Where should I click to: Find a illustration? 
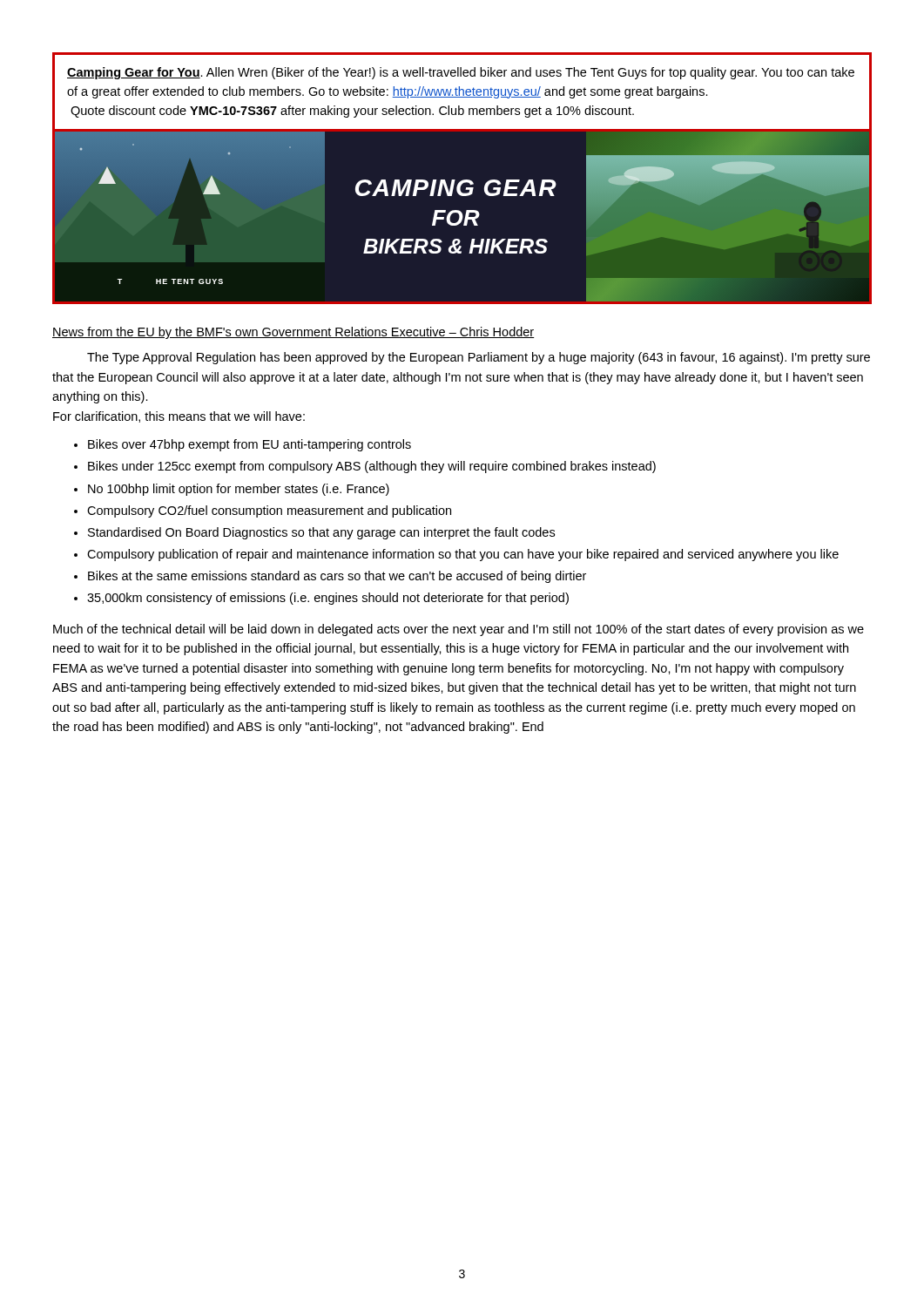click(462, 218)
